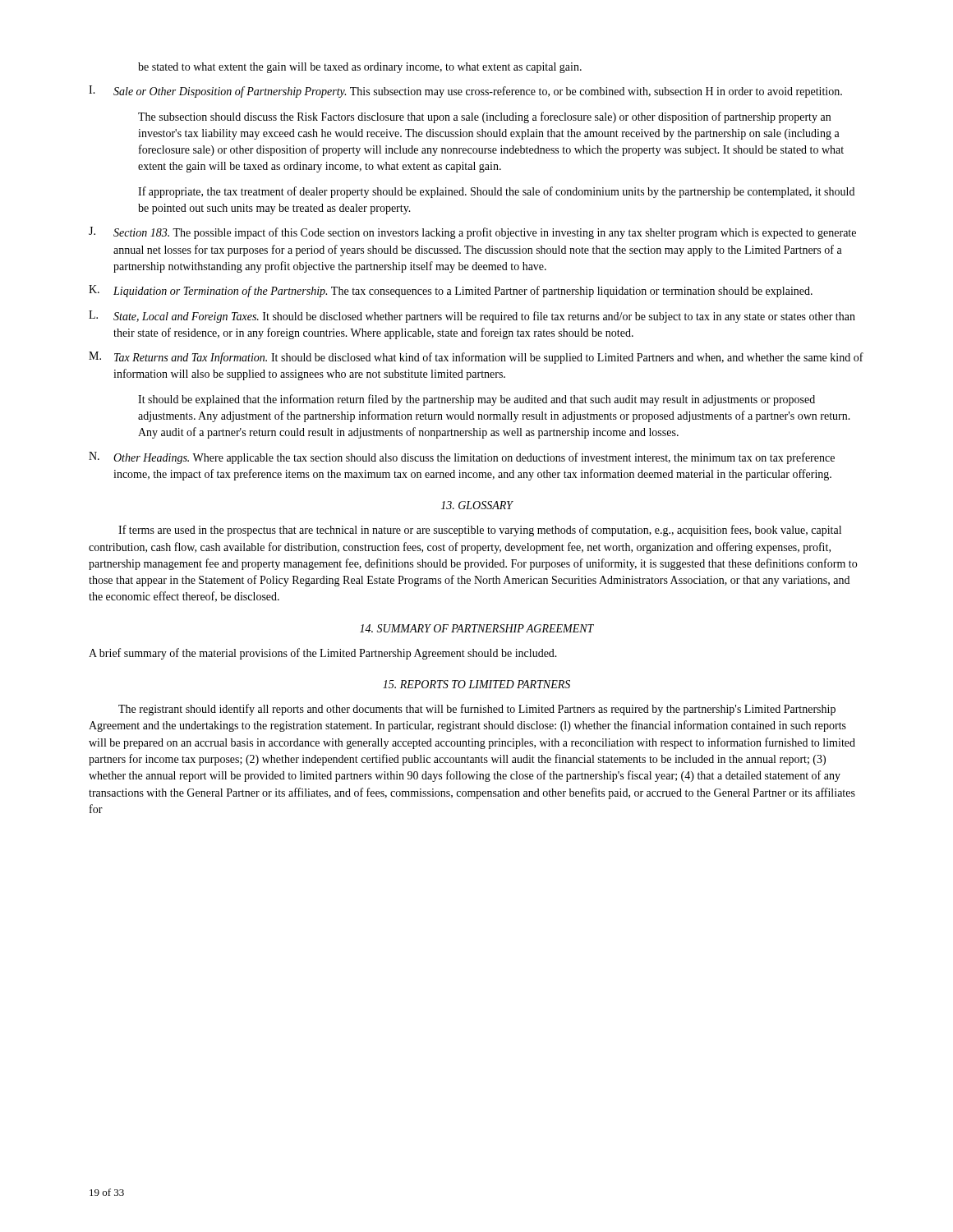Find the text block that reads "The subsection should discuss the Risk"
This screenshot has width=953, height=1232.
(x=501, y=163)
